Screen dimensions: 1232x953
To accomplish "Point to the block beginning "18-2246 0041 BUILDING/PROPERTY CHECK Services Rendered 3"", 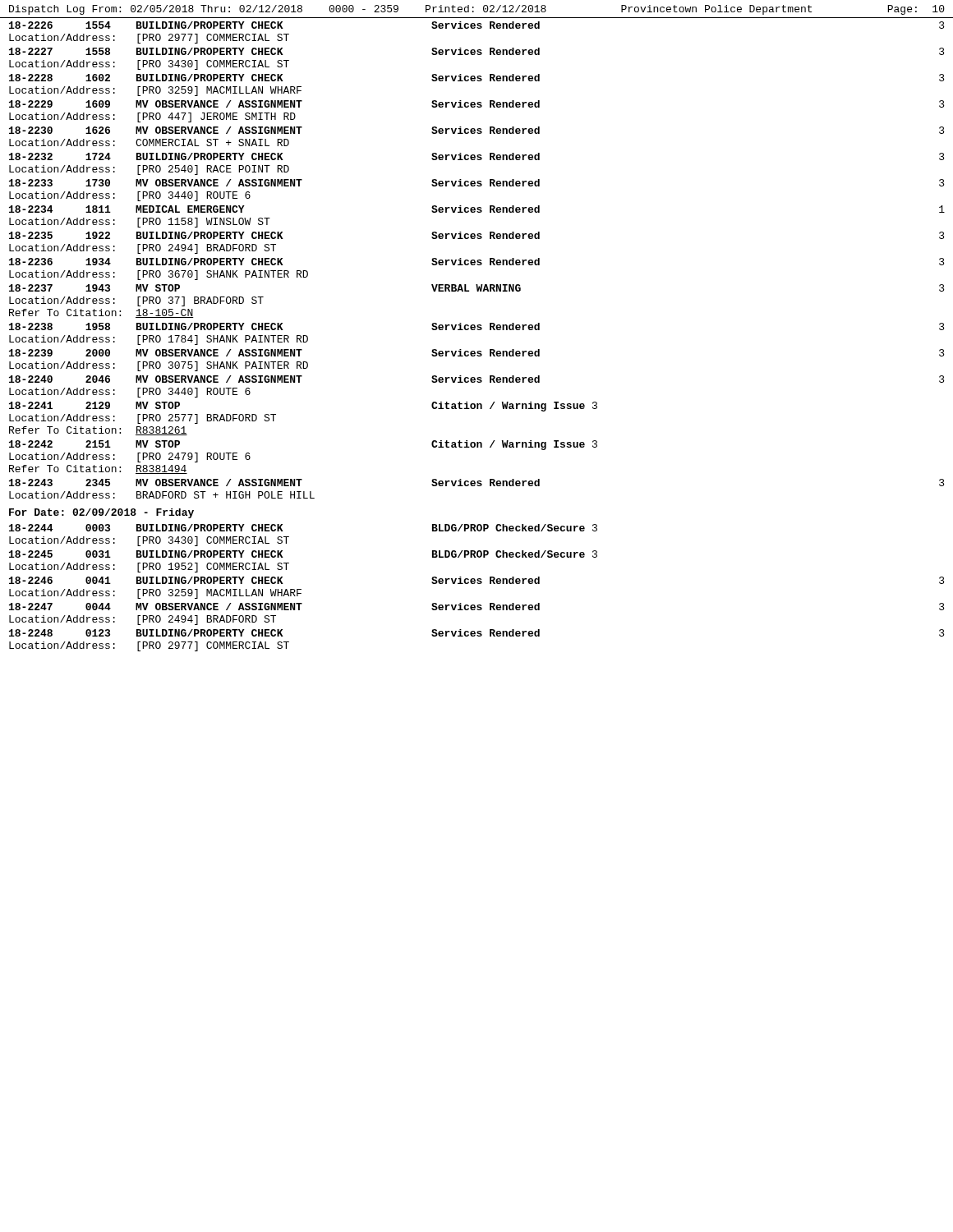I will point(476,587).
